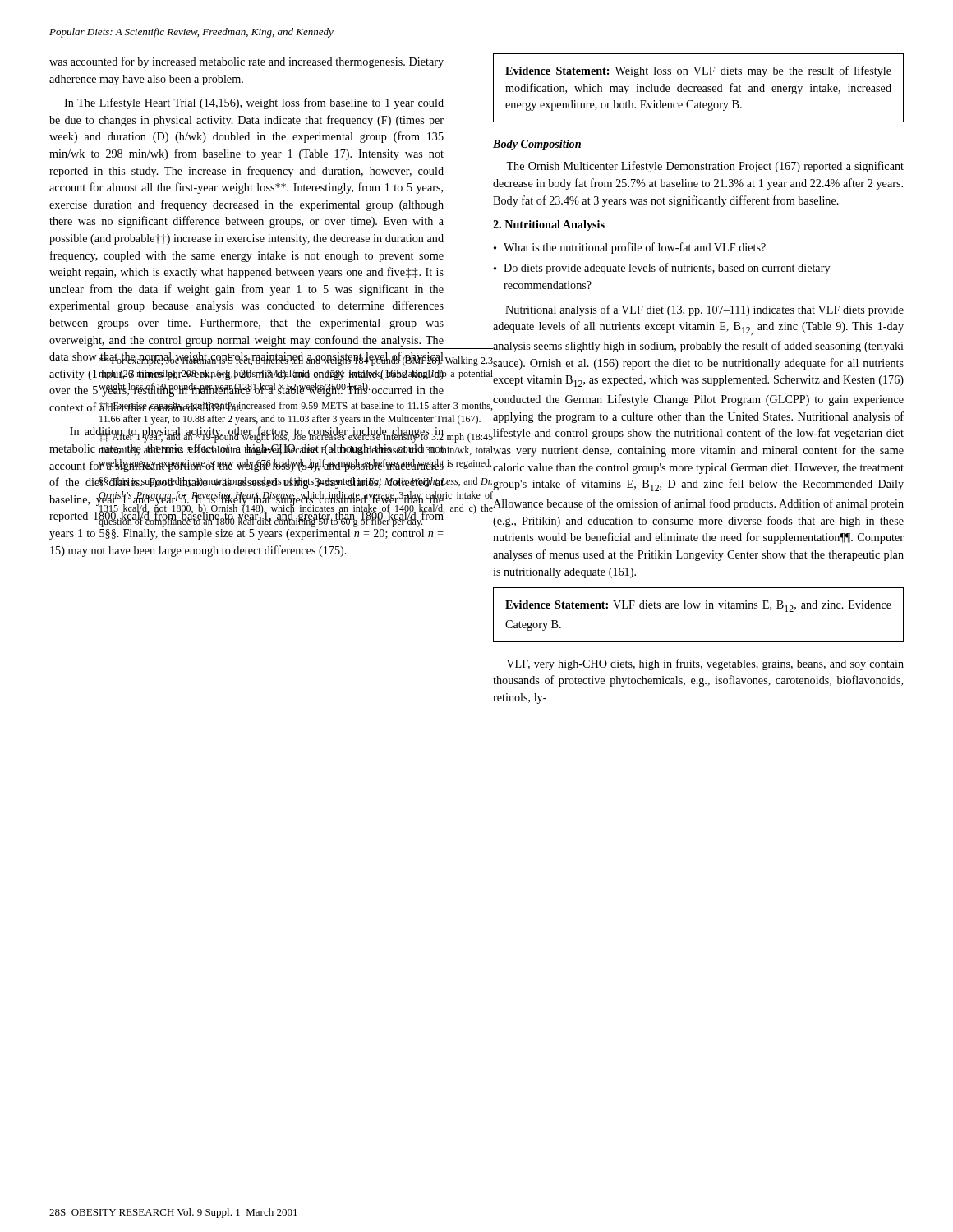Locate the text block with the text "VLF, very high-CHO diets, high"
Image resolution: width=953 pixels, height=1232 pixels.
[x=698, y=680]
